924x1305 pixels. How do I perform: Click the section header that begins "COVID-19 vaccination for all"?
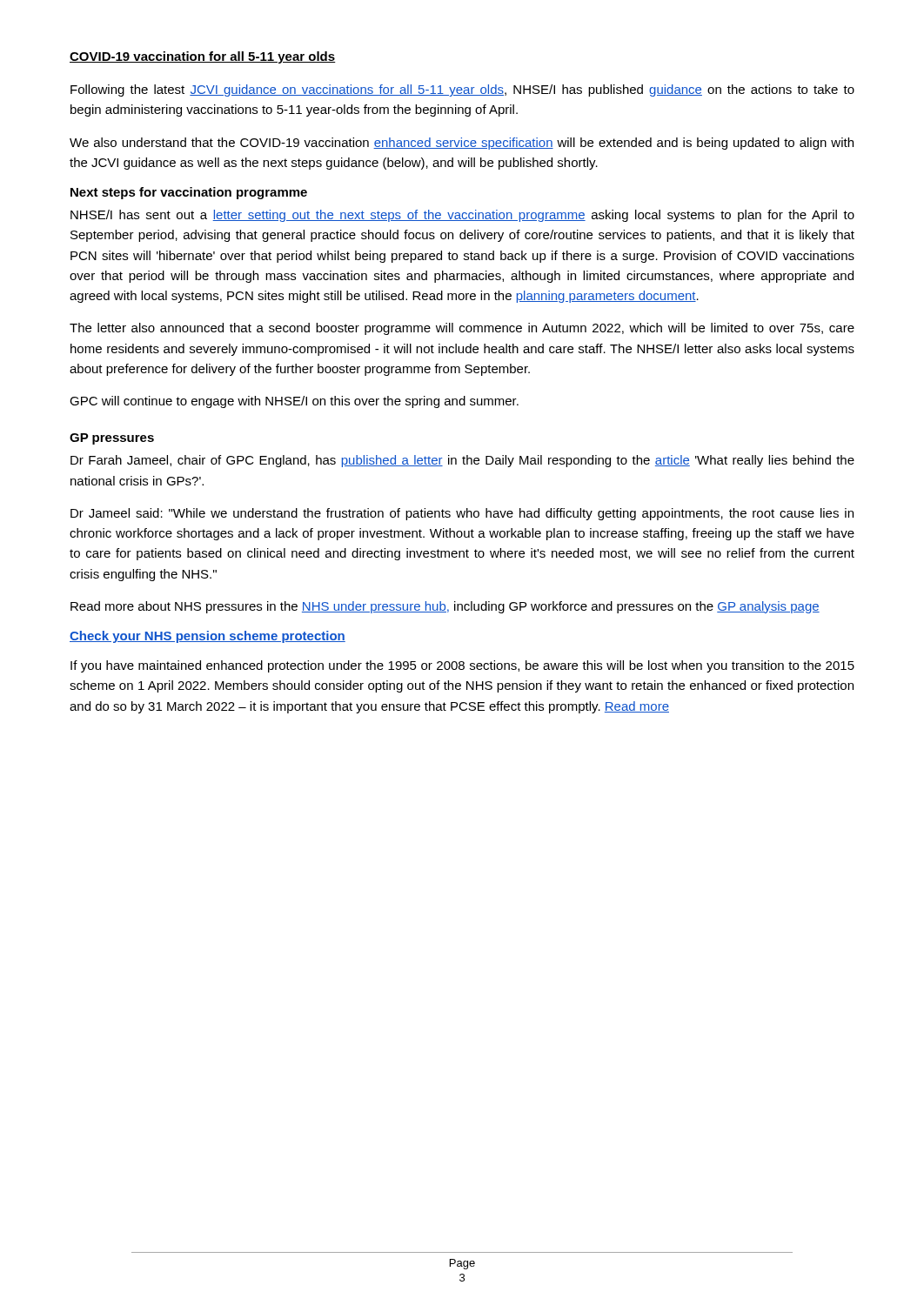202,56
